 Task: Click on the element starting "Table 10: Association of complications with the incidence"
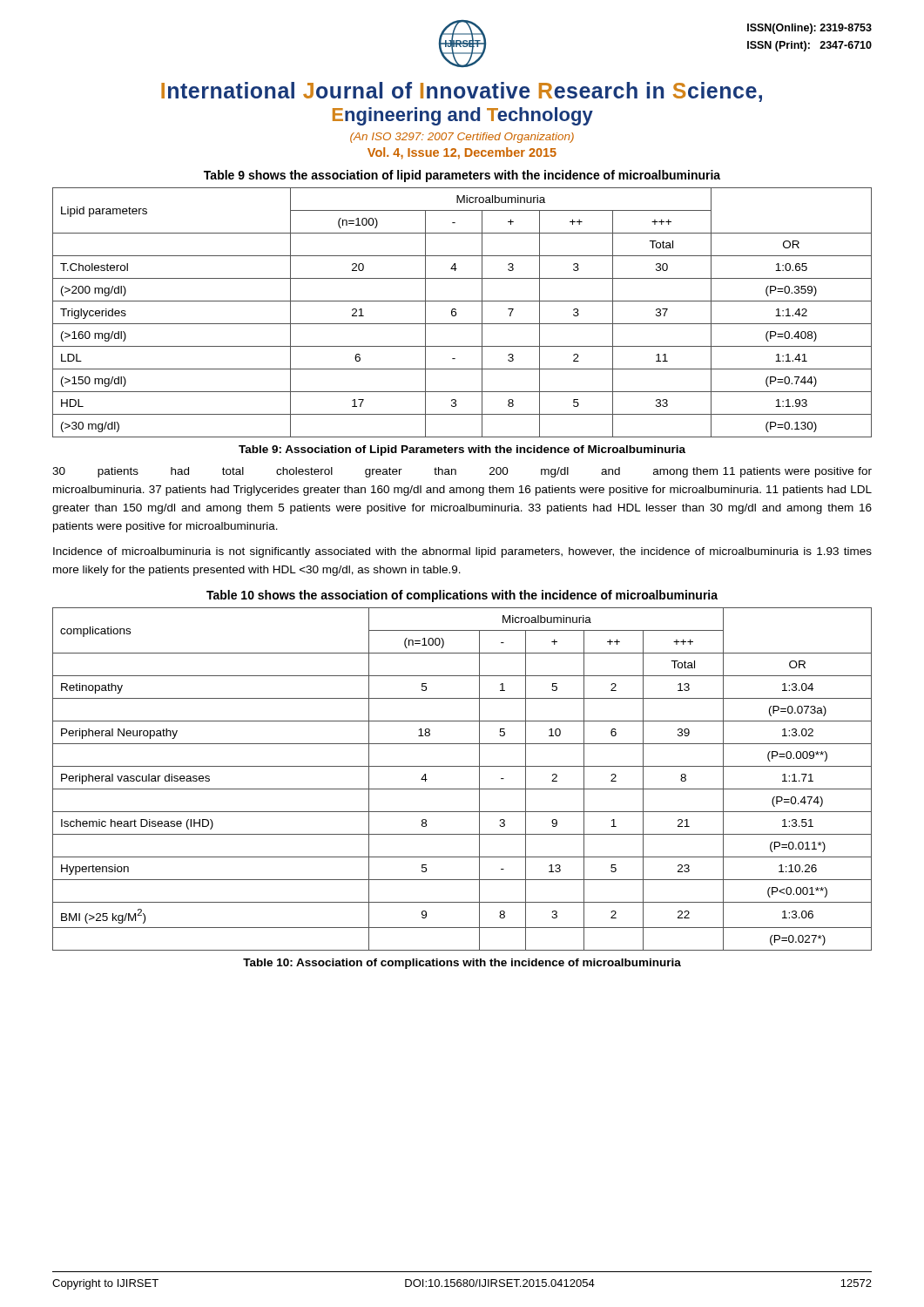462,962
